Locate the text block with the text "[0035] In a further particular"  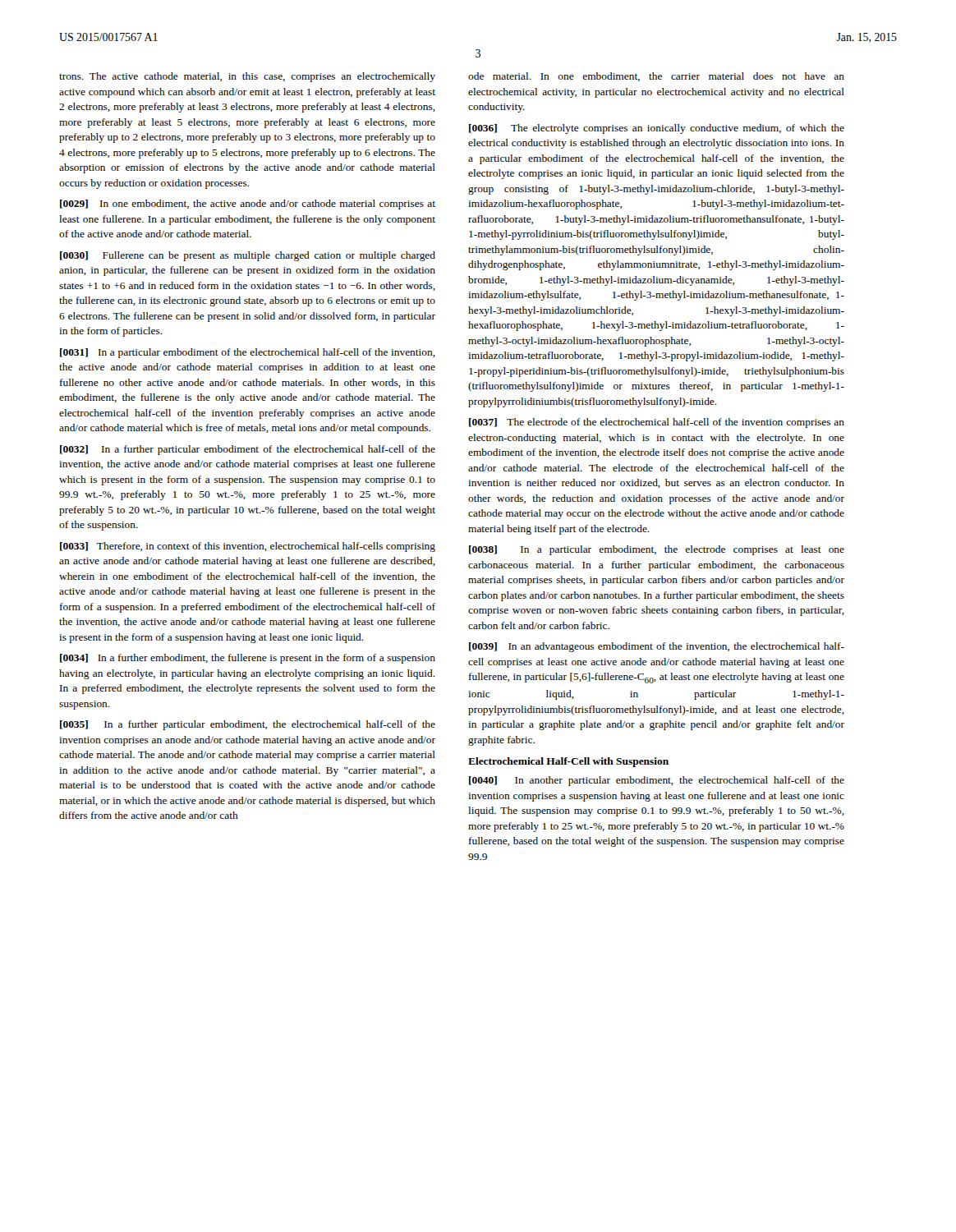click(x=247, y=770)
